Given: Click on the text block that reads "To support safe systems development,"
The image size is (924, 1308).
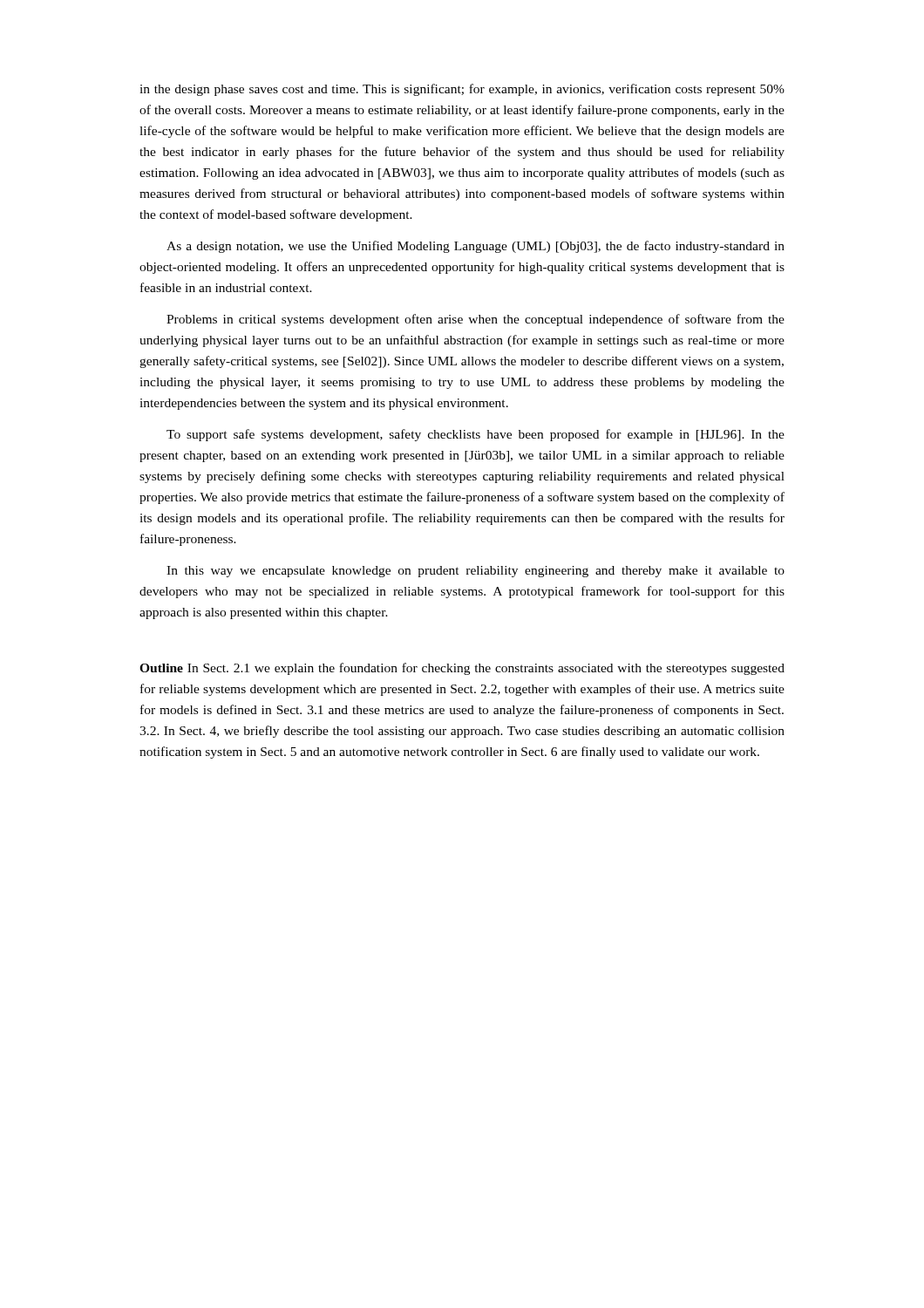Looking at the screenshot, I should (x=462, y=487).
